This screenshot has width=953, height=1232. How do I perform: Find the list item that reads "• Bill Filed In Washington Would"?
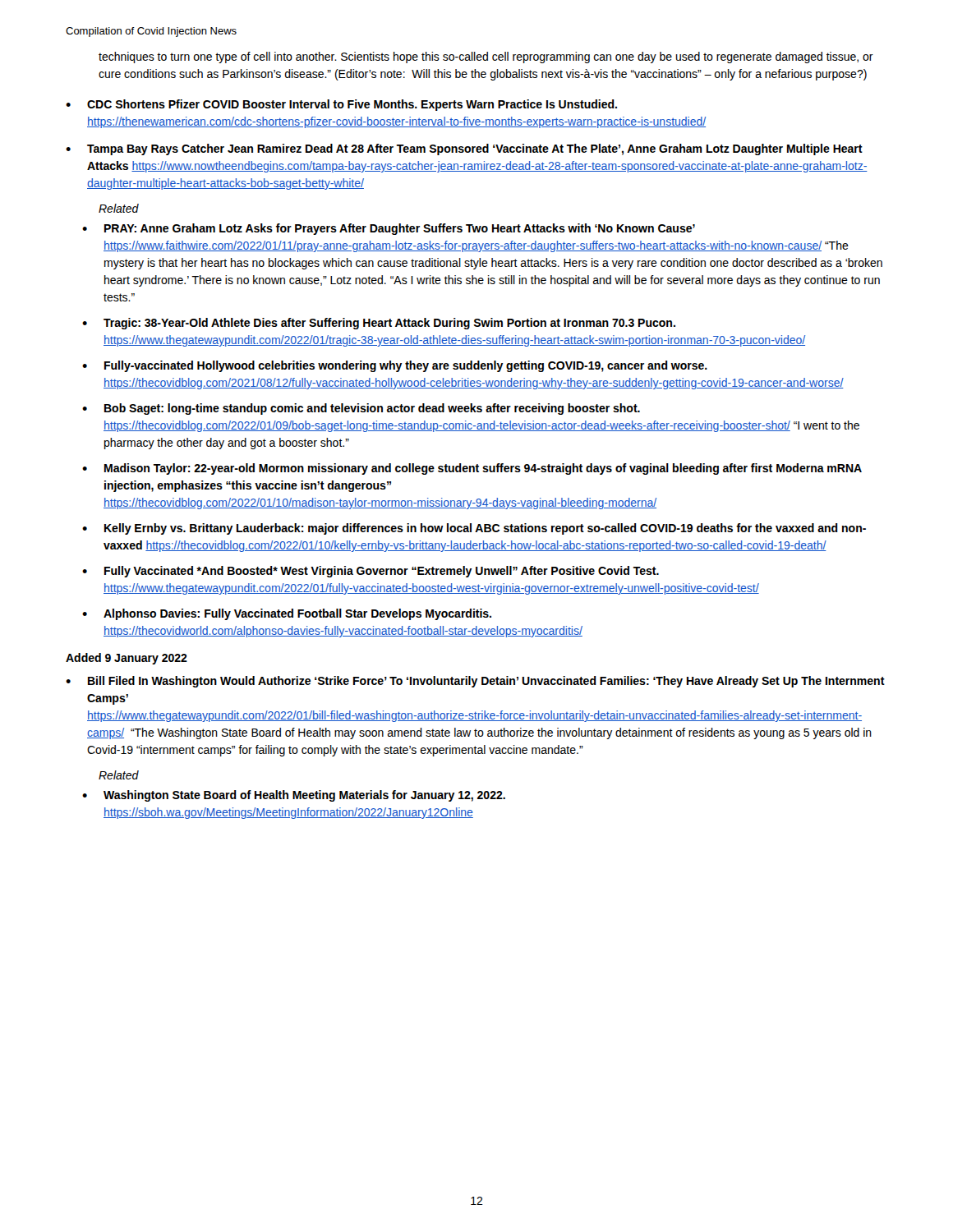476,716
